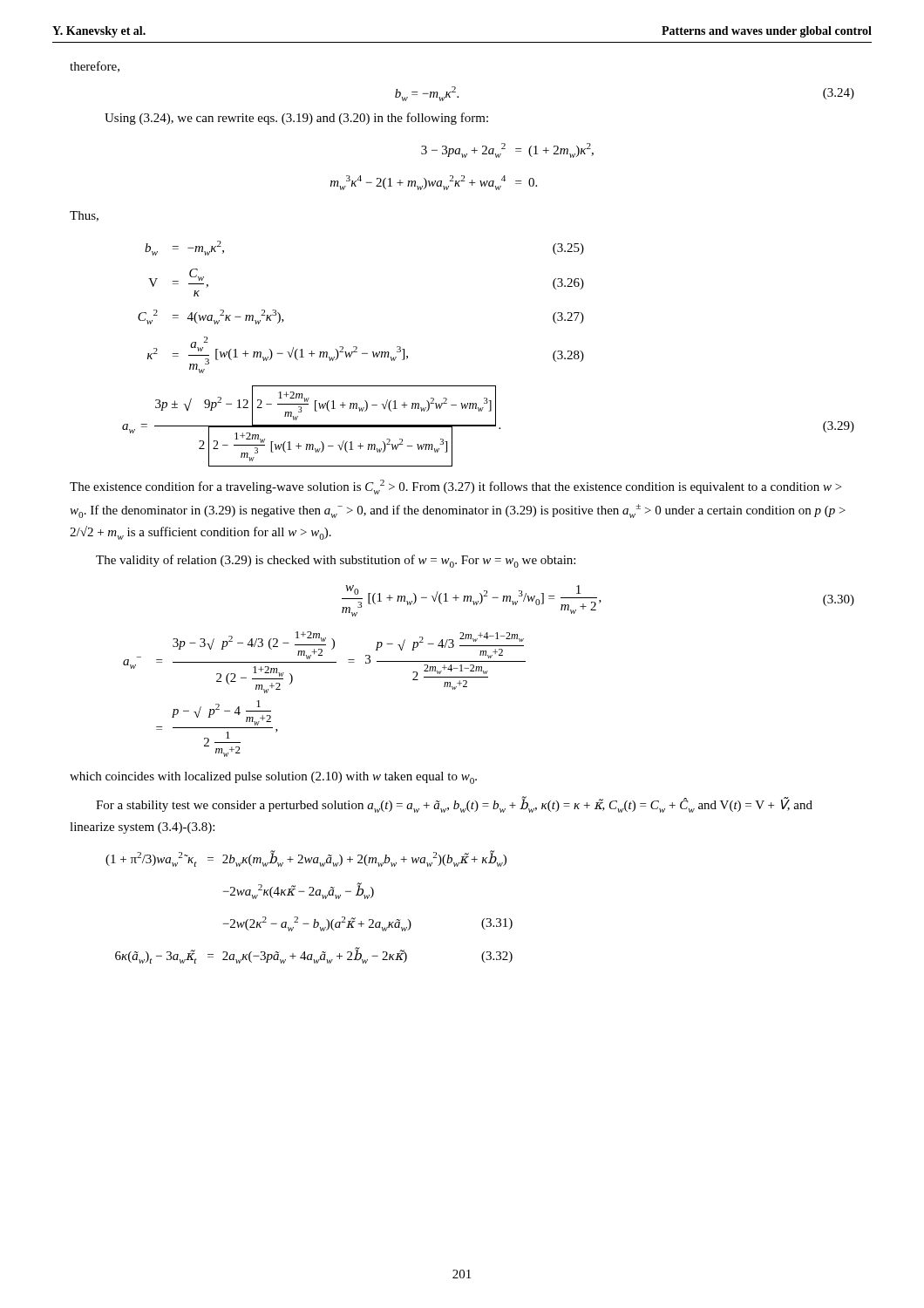Point to the block beginning "The existence condition"

(x=458, y=509)
